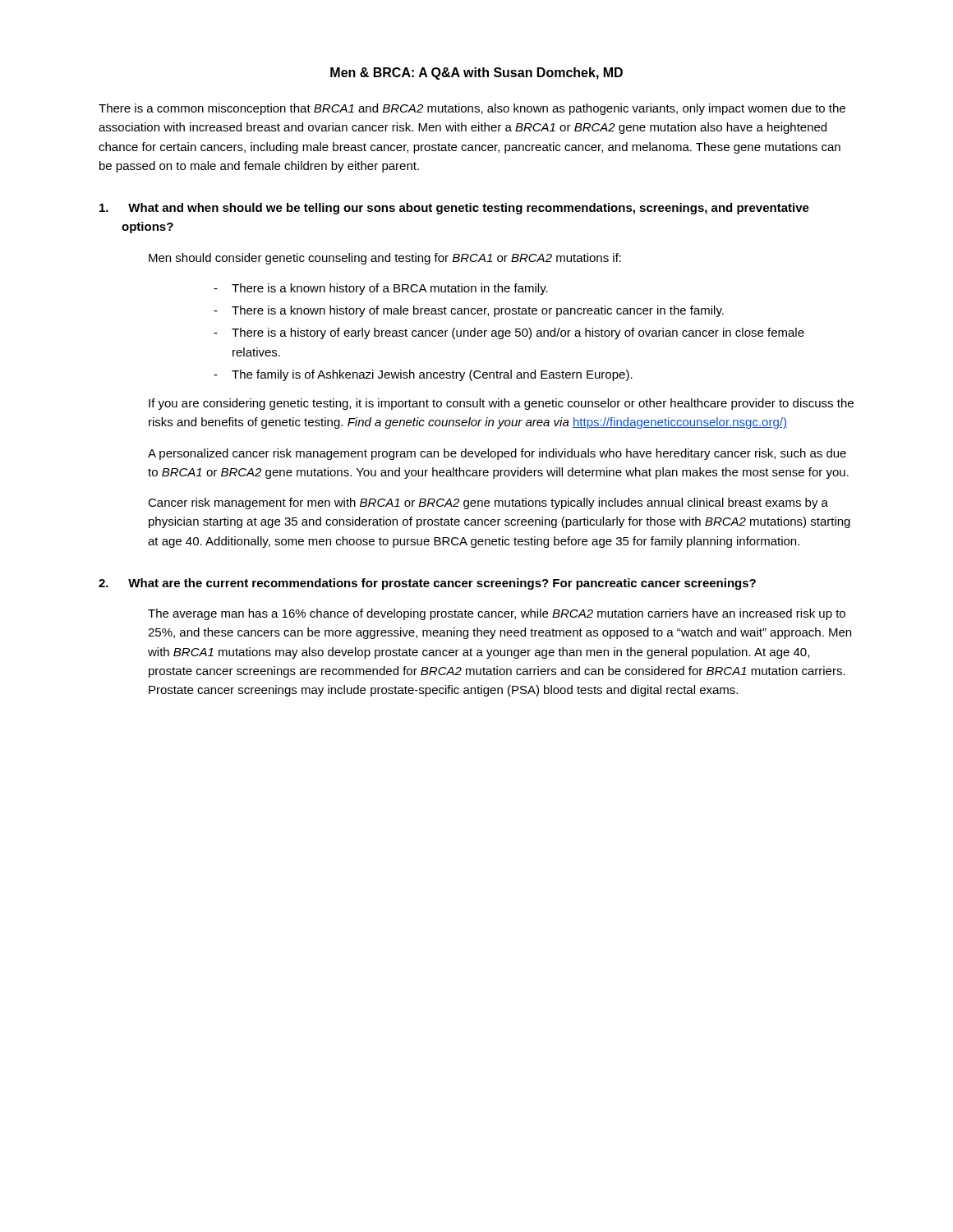
Task: Locate the list item with the text "-The family is of"
Action: pyautogui.click(x=423, y=374)
